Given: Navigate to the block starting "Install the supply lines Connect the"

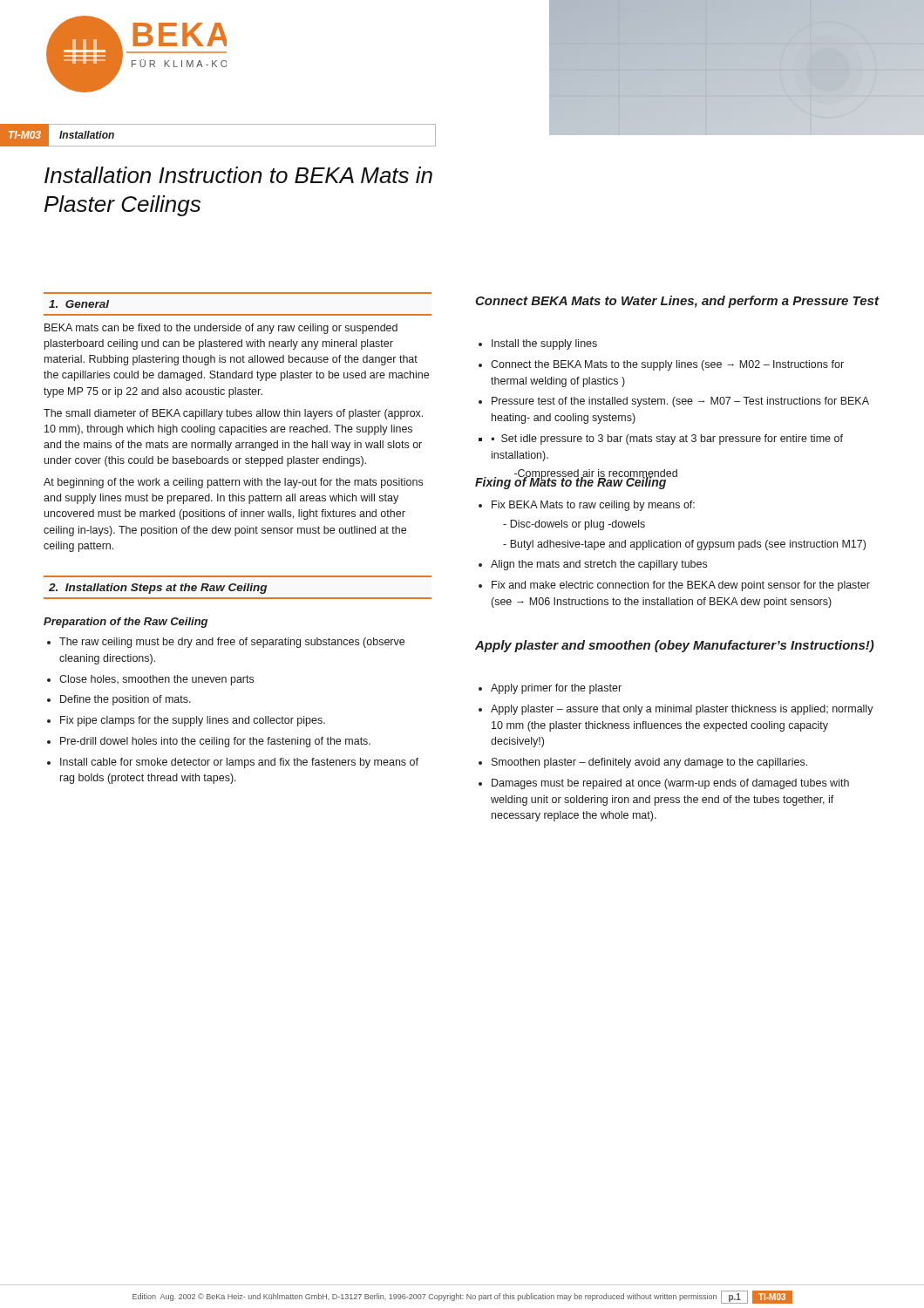Looking at the screenshot, I should 676,409.
